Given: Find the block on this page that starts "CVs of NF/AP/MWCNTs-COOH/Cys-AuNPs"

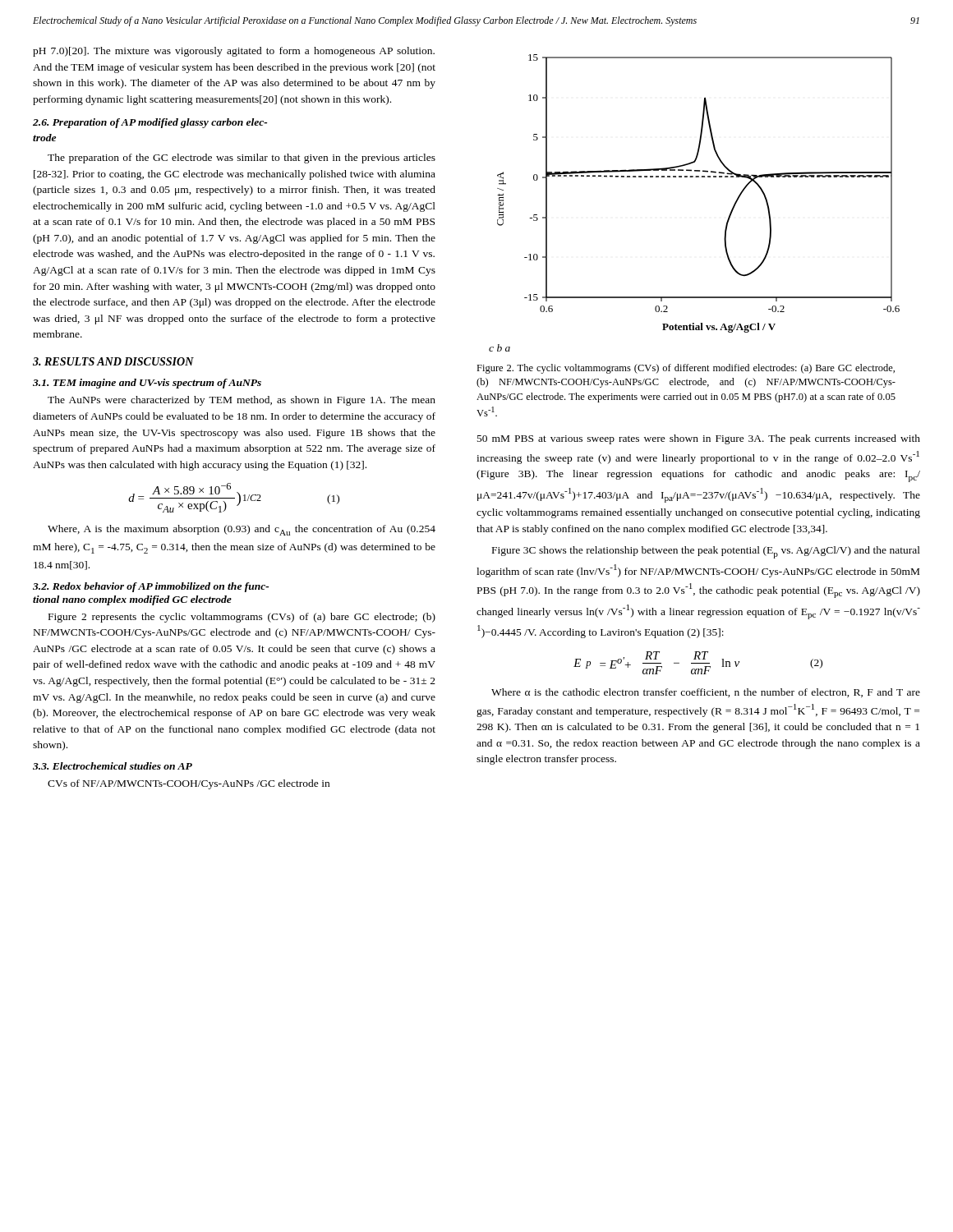Looking at the screenshot, I should [234, 783].
